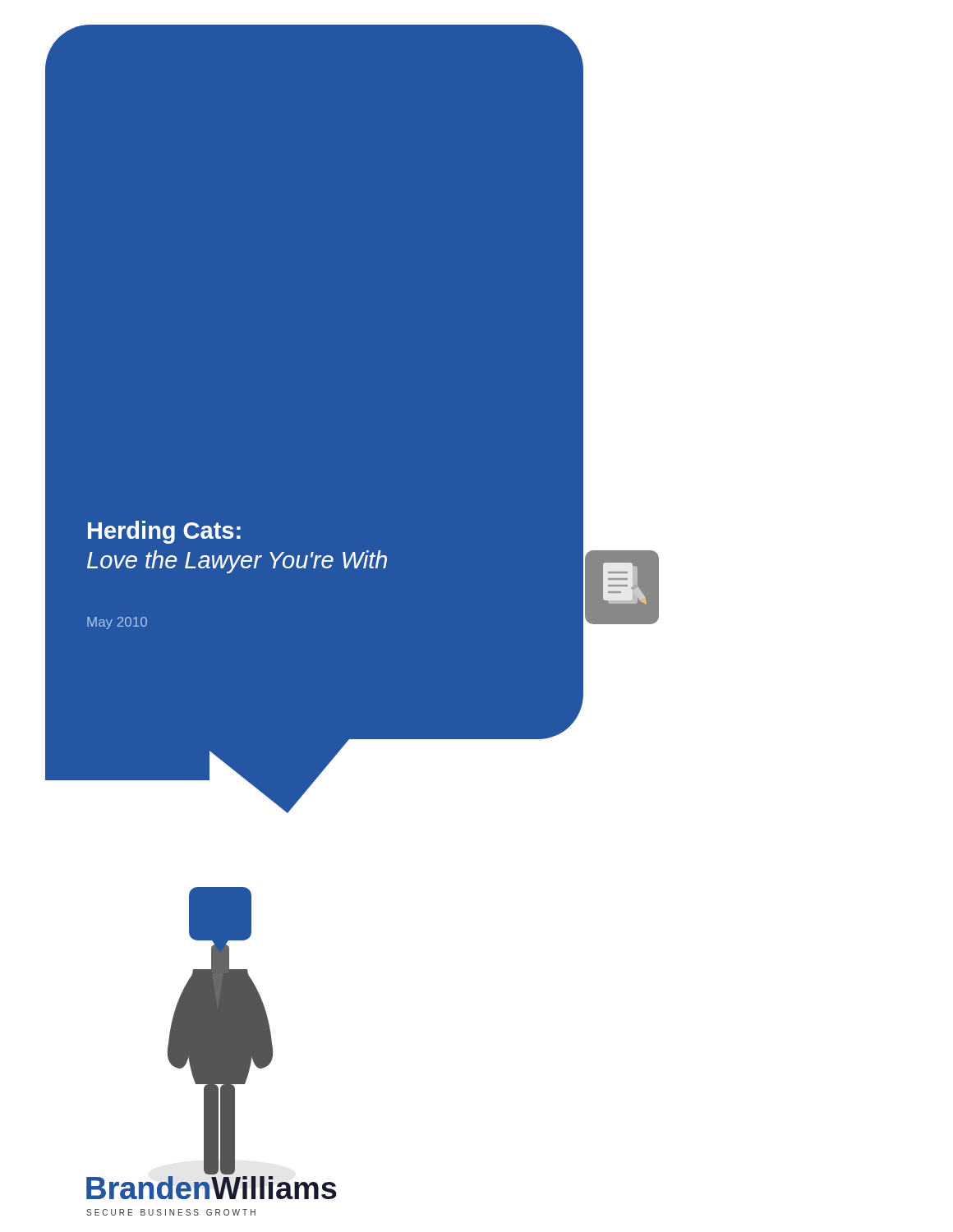Image resolution: width=953 pixels, height=1232 pixels.
Task: Click on the text starting "Herding Cats: Love the Lawyer You're With"
Action: tap(316, 546)
